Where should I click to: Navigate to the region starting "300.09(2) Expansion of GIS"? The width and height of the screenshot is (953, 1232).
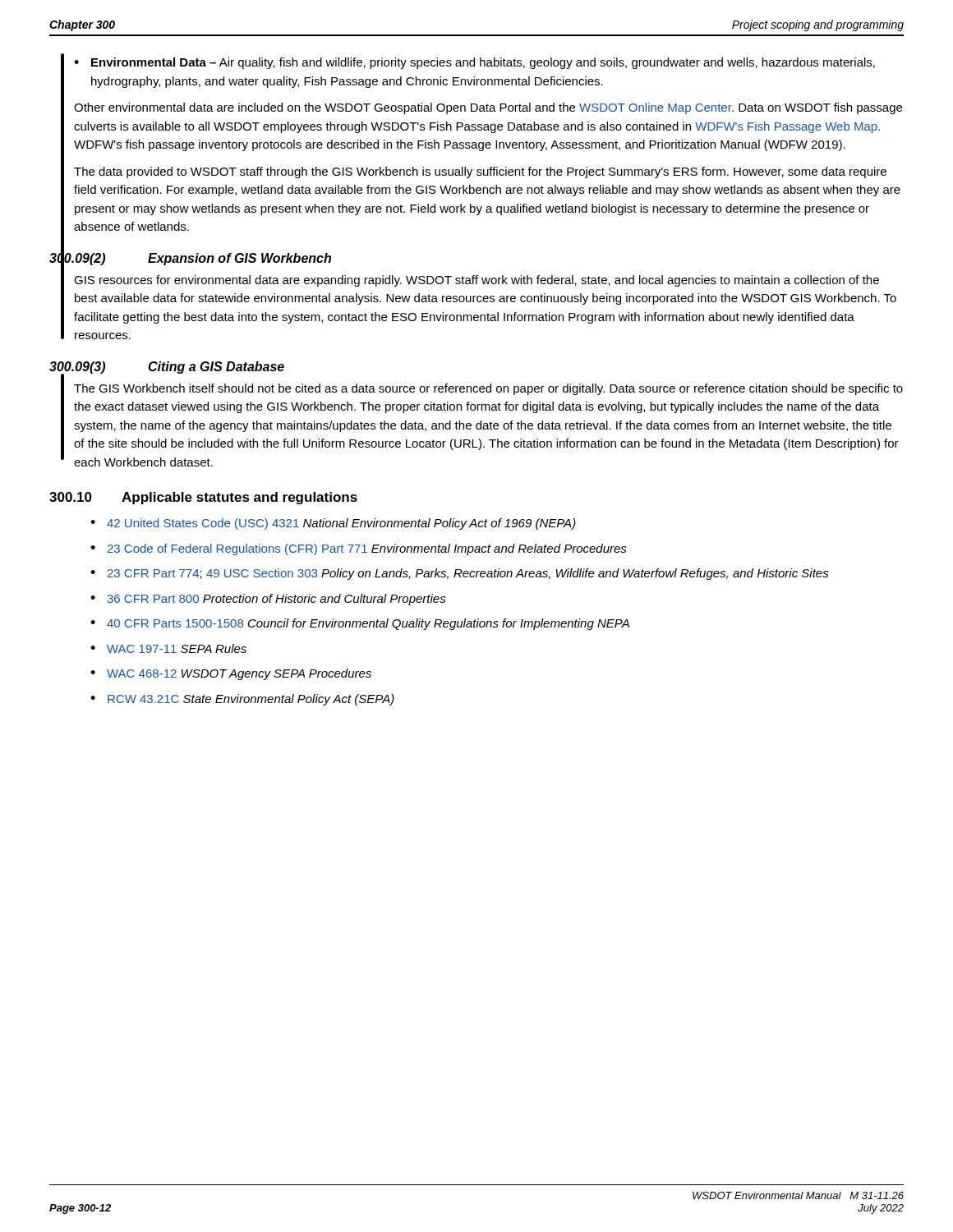click(190, 258)
